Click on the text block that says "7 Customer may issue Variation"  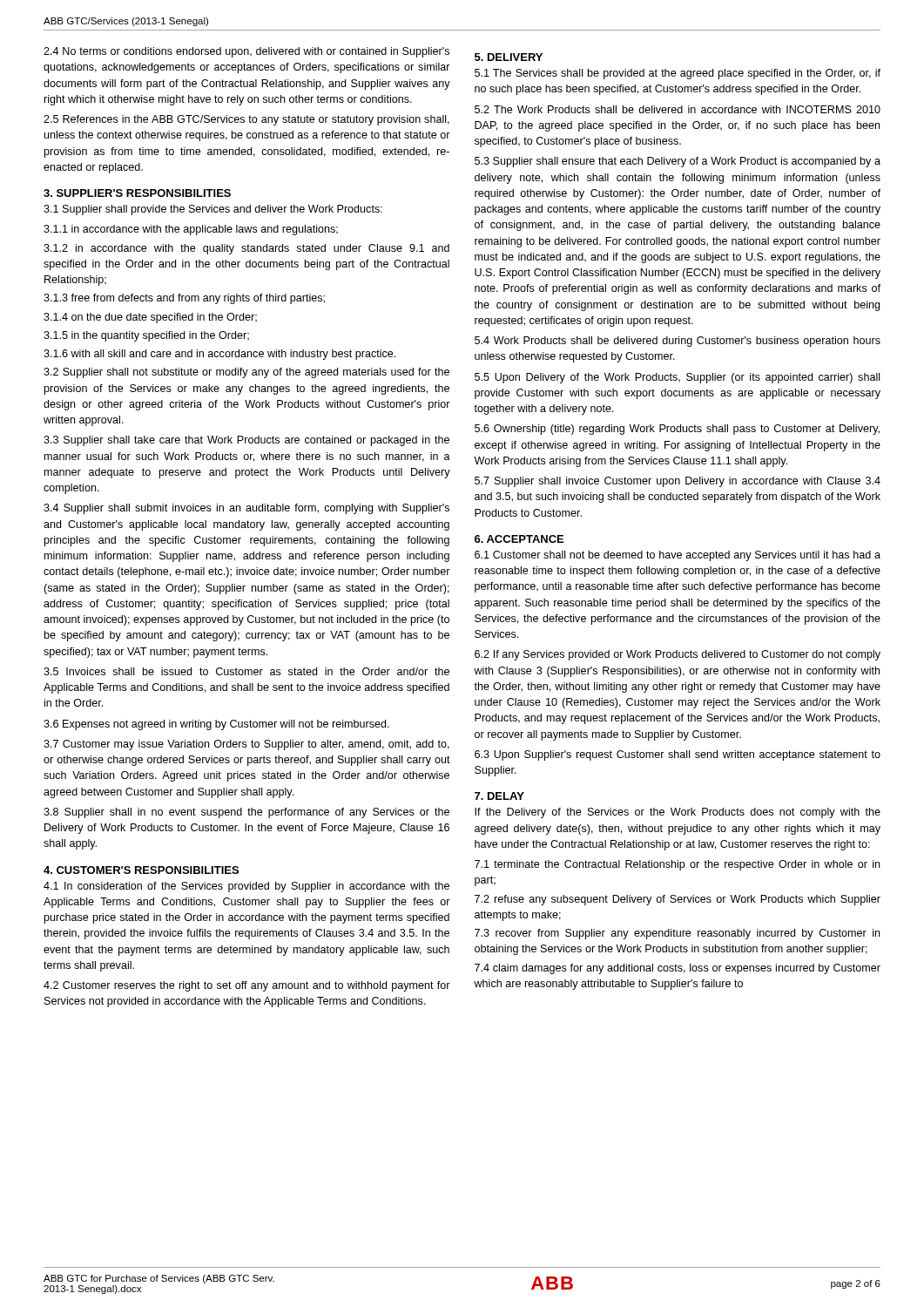coord(247,768)
